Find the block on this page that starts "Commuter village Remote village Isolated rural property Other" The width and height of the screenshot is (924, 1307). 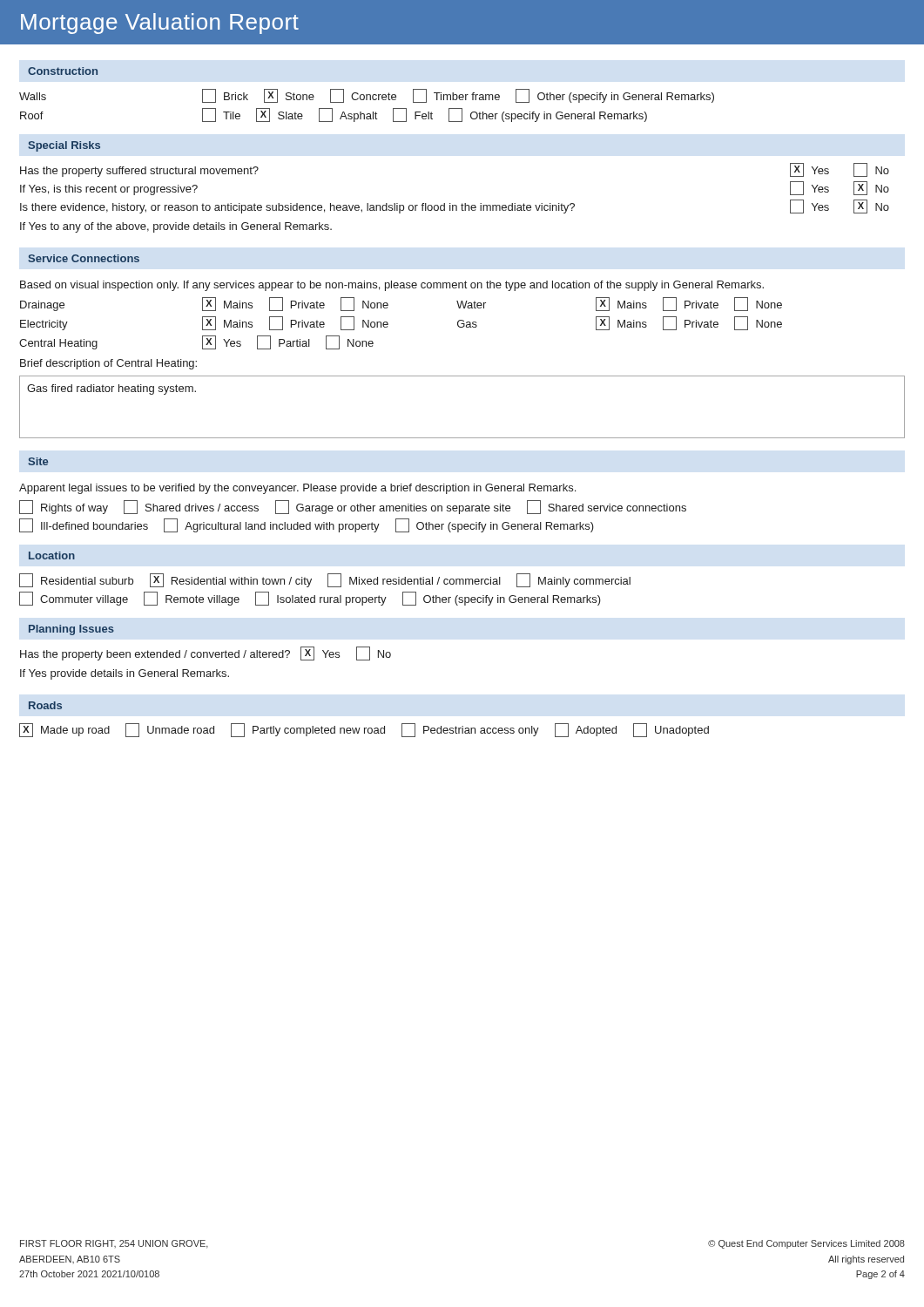click(310, 599)
